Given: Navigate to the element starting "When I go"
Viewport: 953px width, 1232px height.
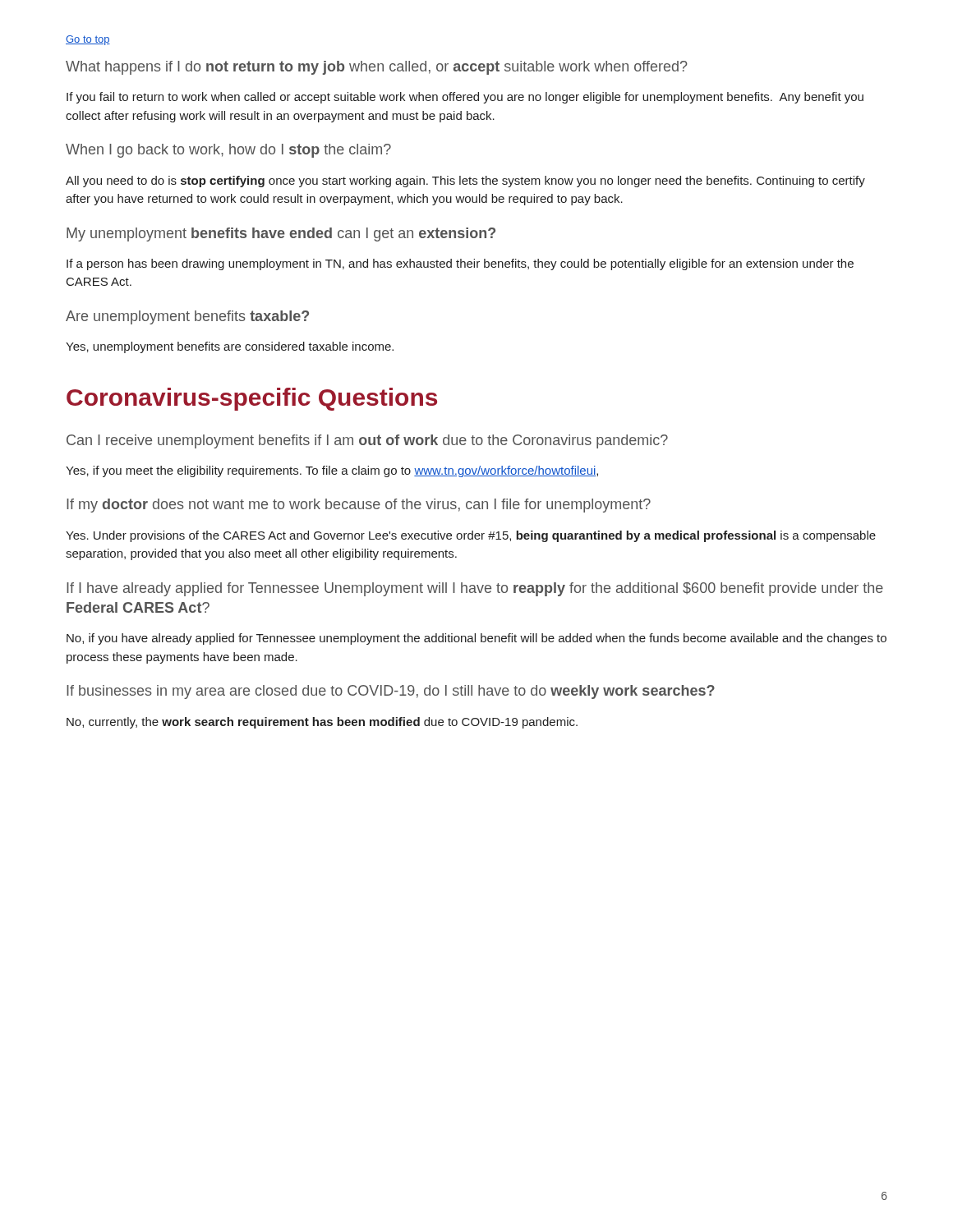Looking at the screenshot, I should tap(228, 150).
